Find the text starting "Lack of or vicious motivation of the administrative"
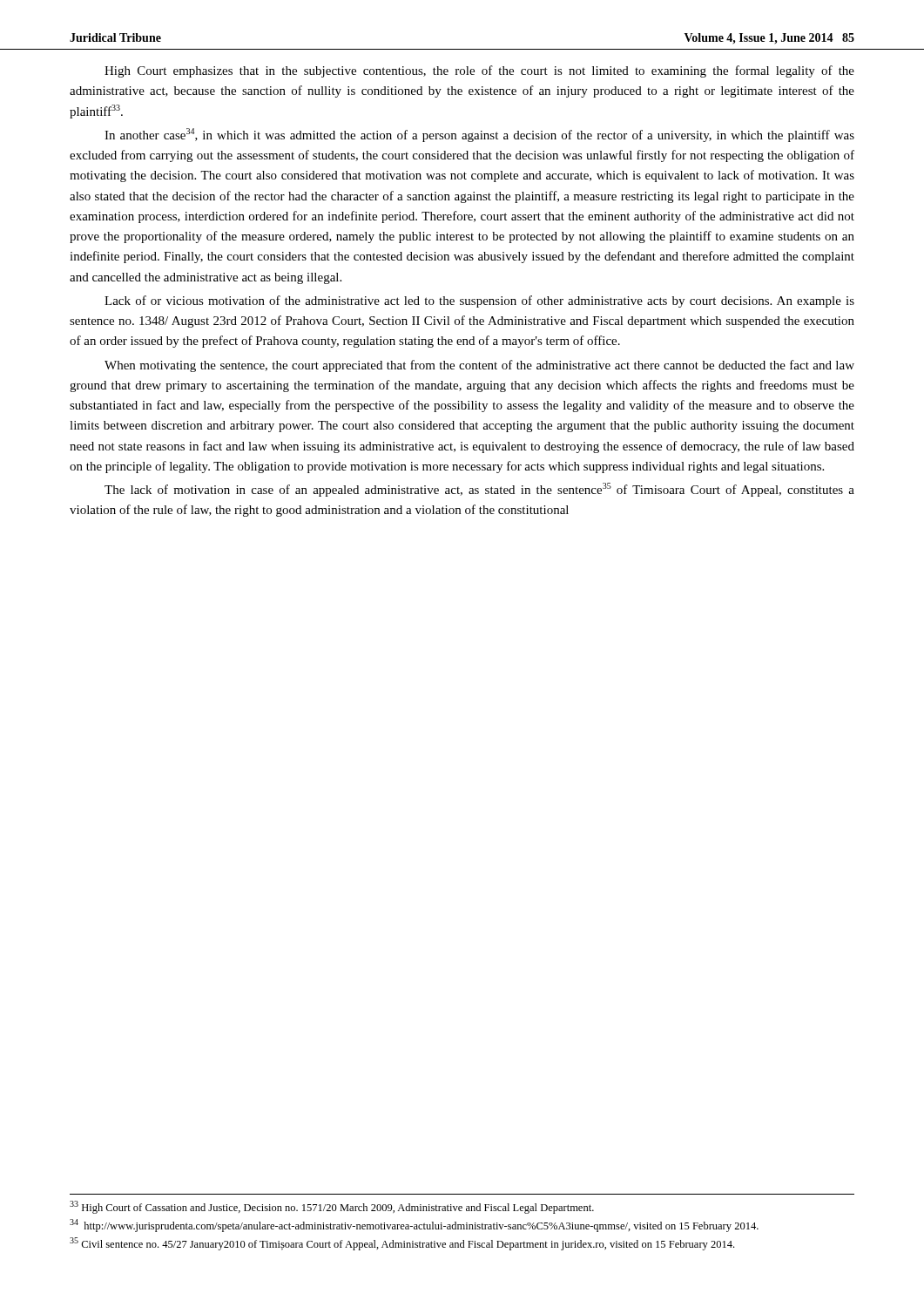Viewport: 924px width, 1307px height. coord(462,321)
